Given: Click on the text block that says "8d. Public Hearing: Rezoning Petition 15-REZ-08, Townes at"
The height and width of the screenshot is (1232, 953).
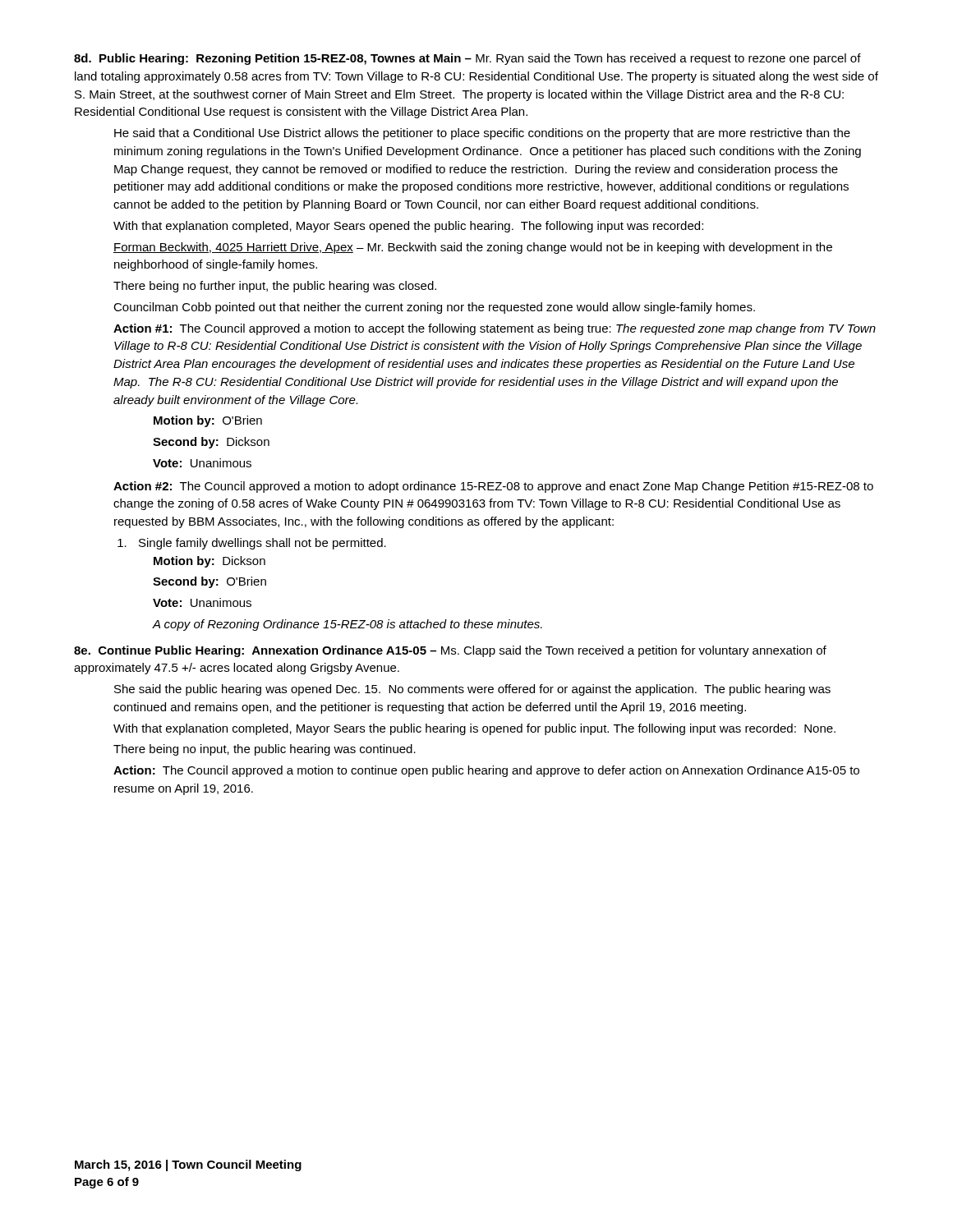Looking at the screenshot, I should [x=476, y=85].
